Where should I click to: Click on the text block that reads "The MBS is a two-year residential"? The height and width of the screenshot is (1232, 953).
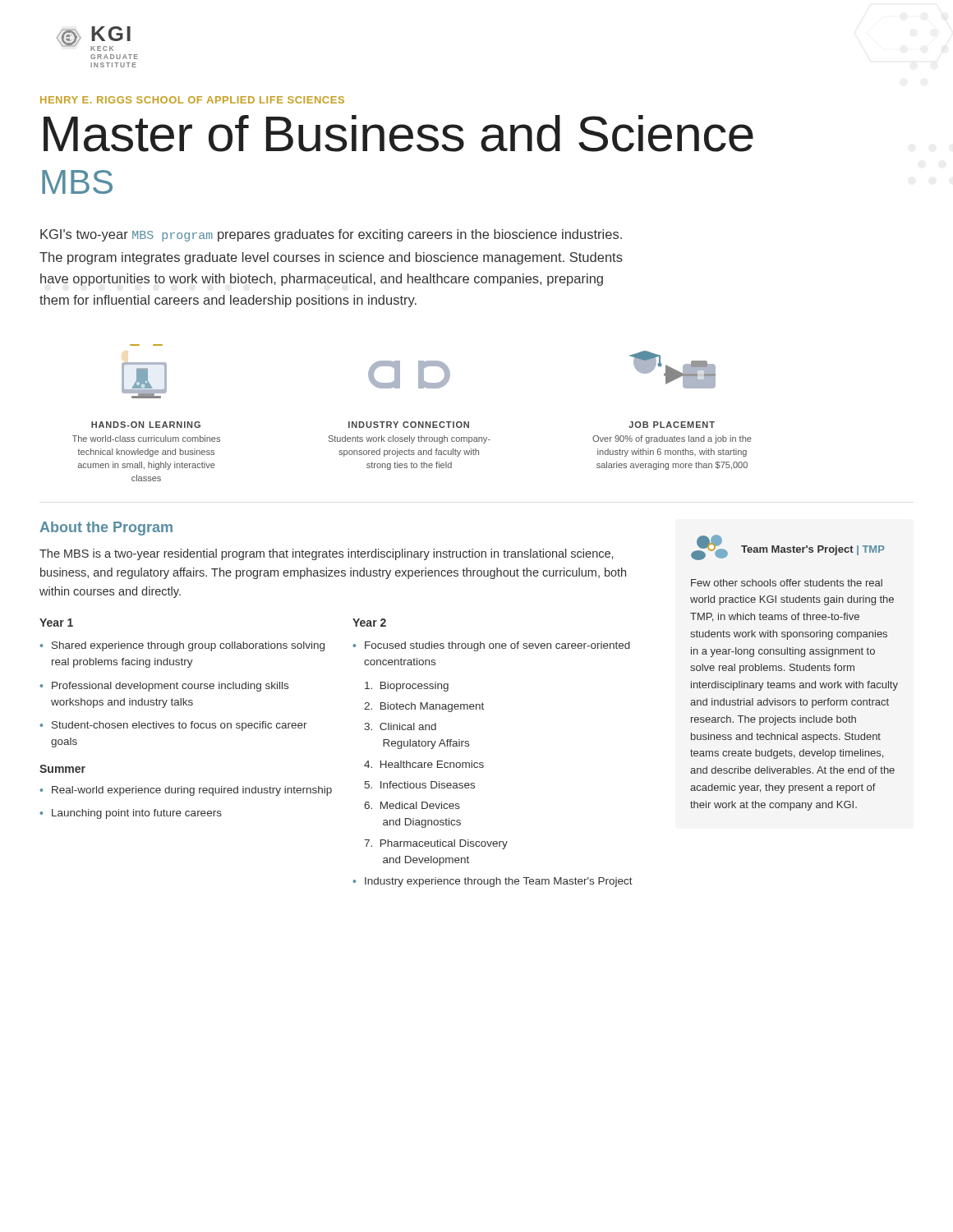coord(333,572)
